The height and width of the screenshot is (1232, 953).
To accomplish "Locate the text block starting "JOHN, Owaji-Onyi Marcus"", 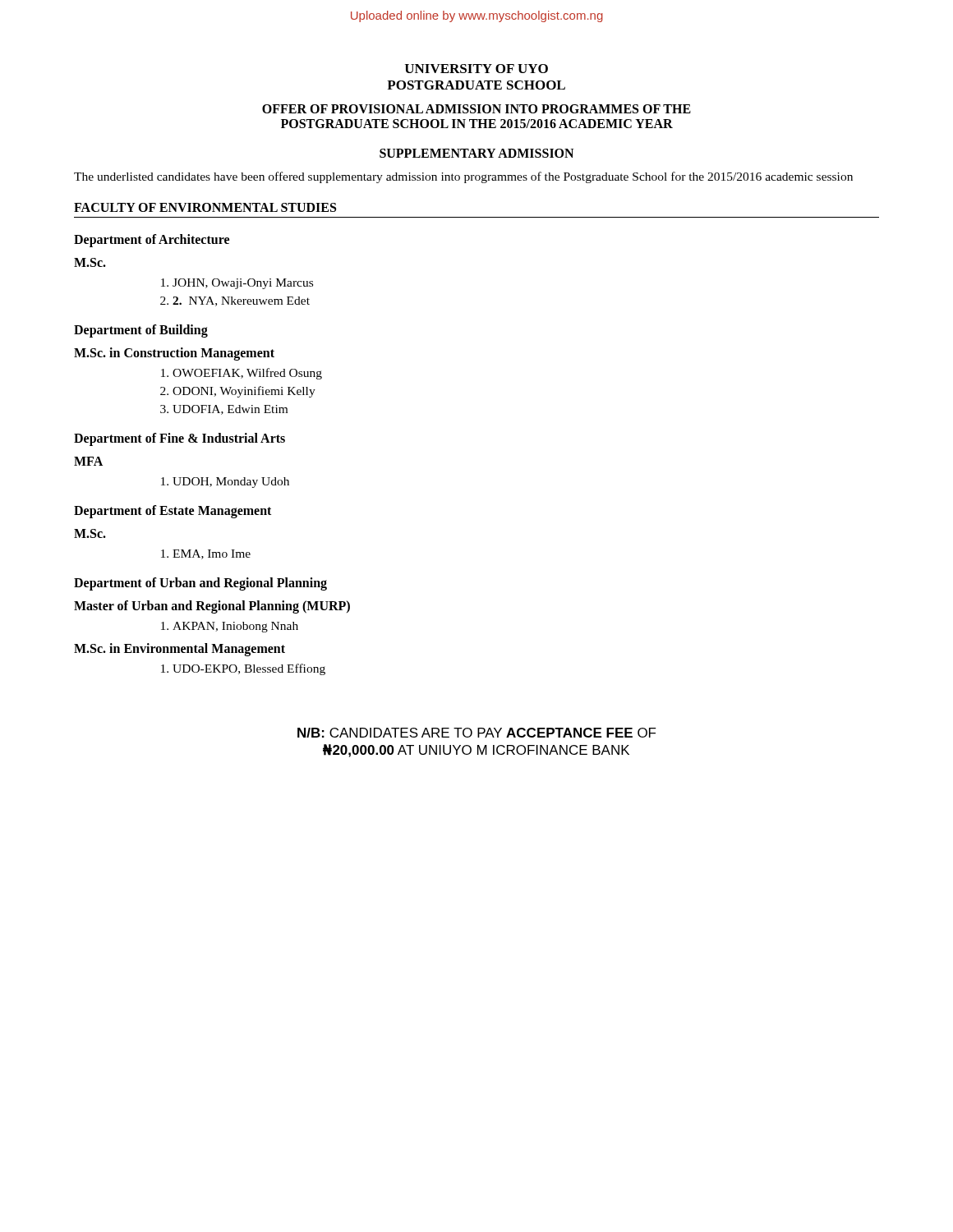I will click(x=243, y=284).
